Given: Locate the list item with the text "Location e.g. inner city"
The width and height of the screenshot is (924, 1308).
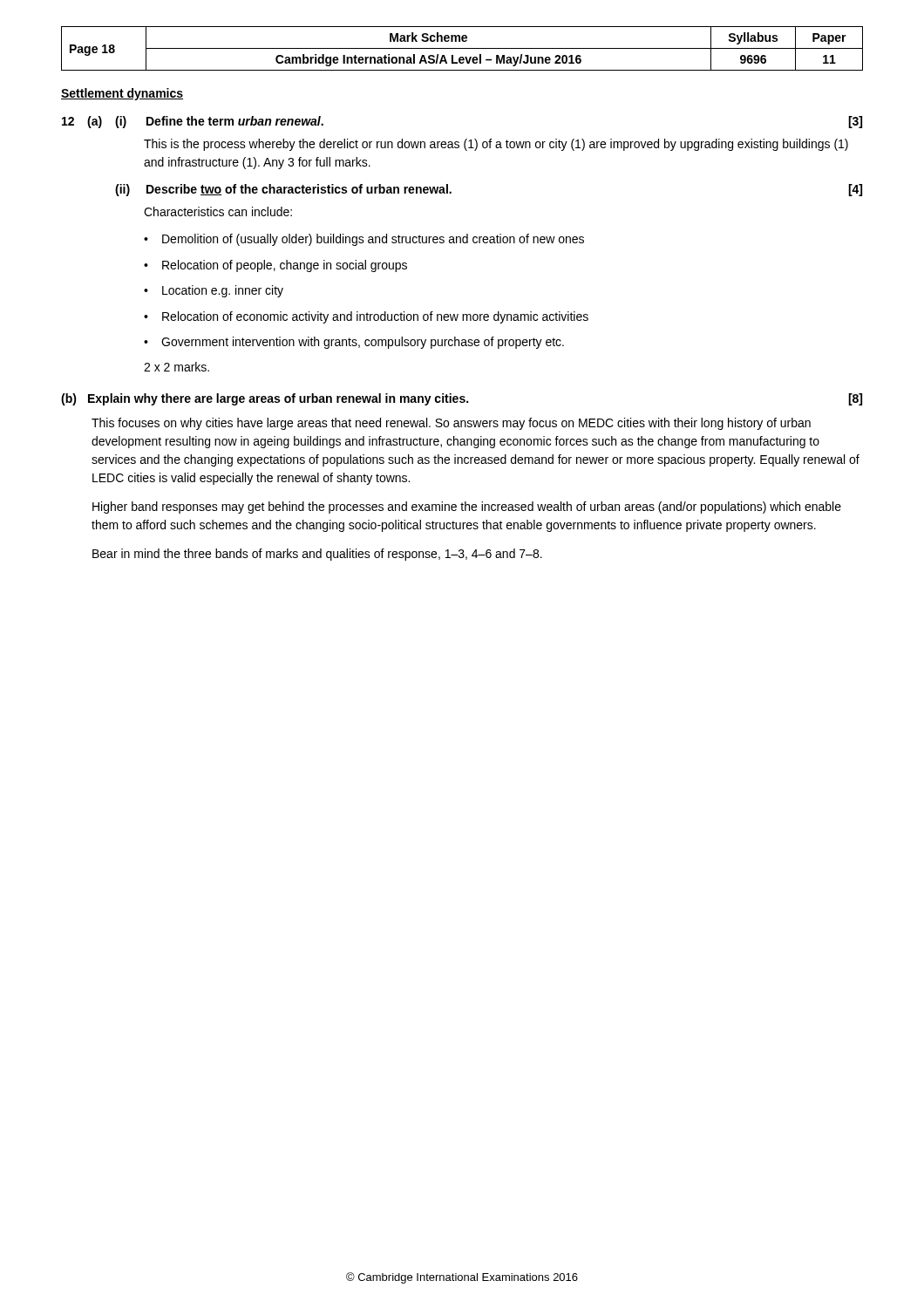Looking at the screenshot, I should coord(222,291).
